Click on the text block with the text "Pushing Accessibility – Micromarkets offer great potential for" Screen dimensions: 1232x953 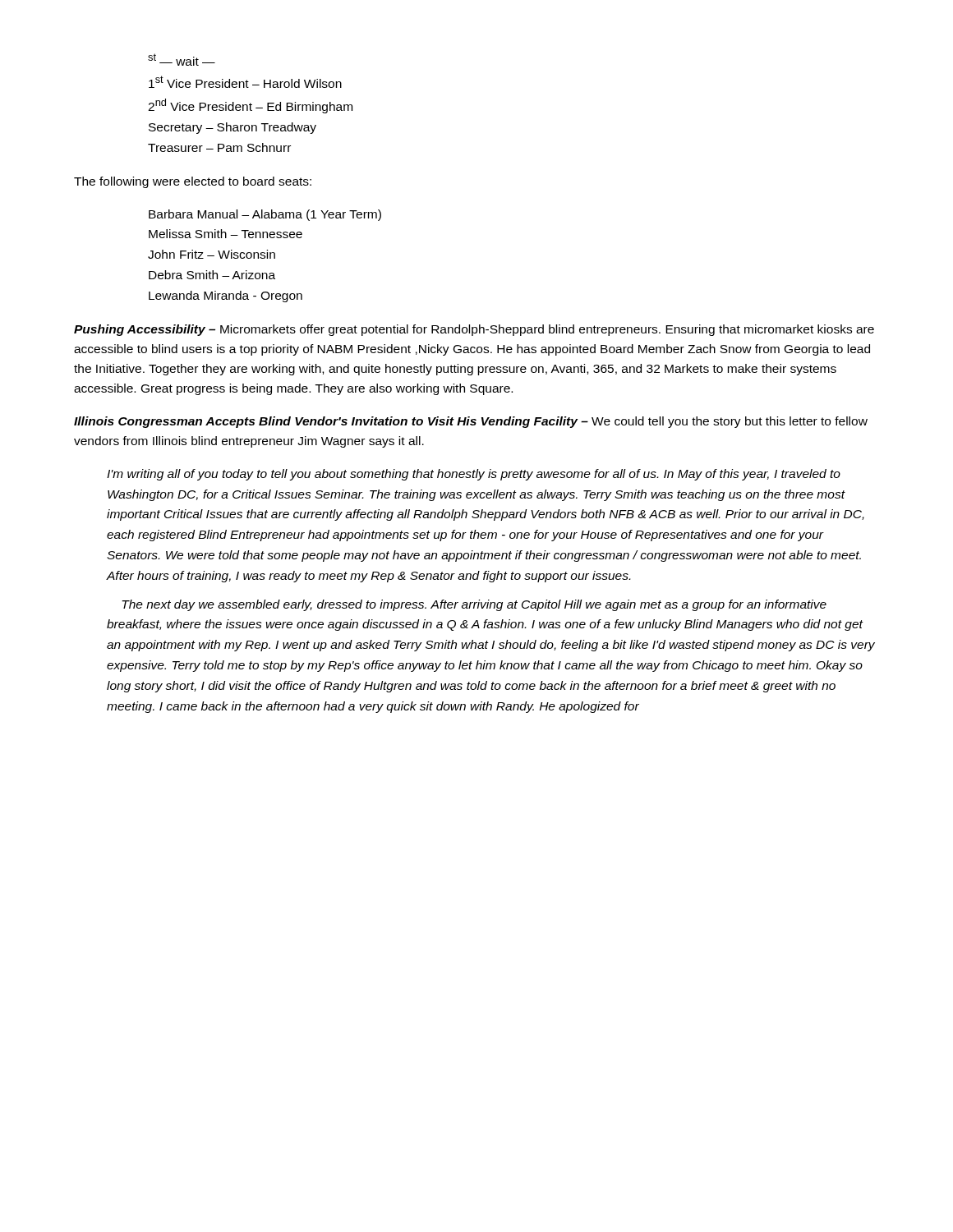point(474,358)
